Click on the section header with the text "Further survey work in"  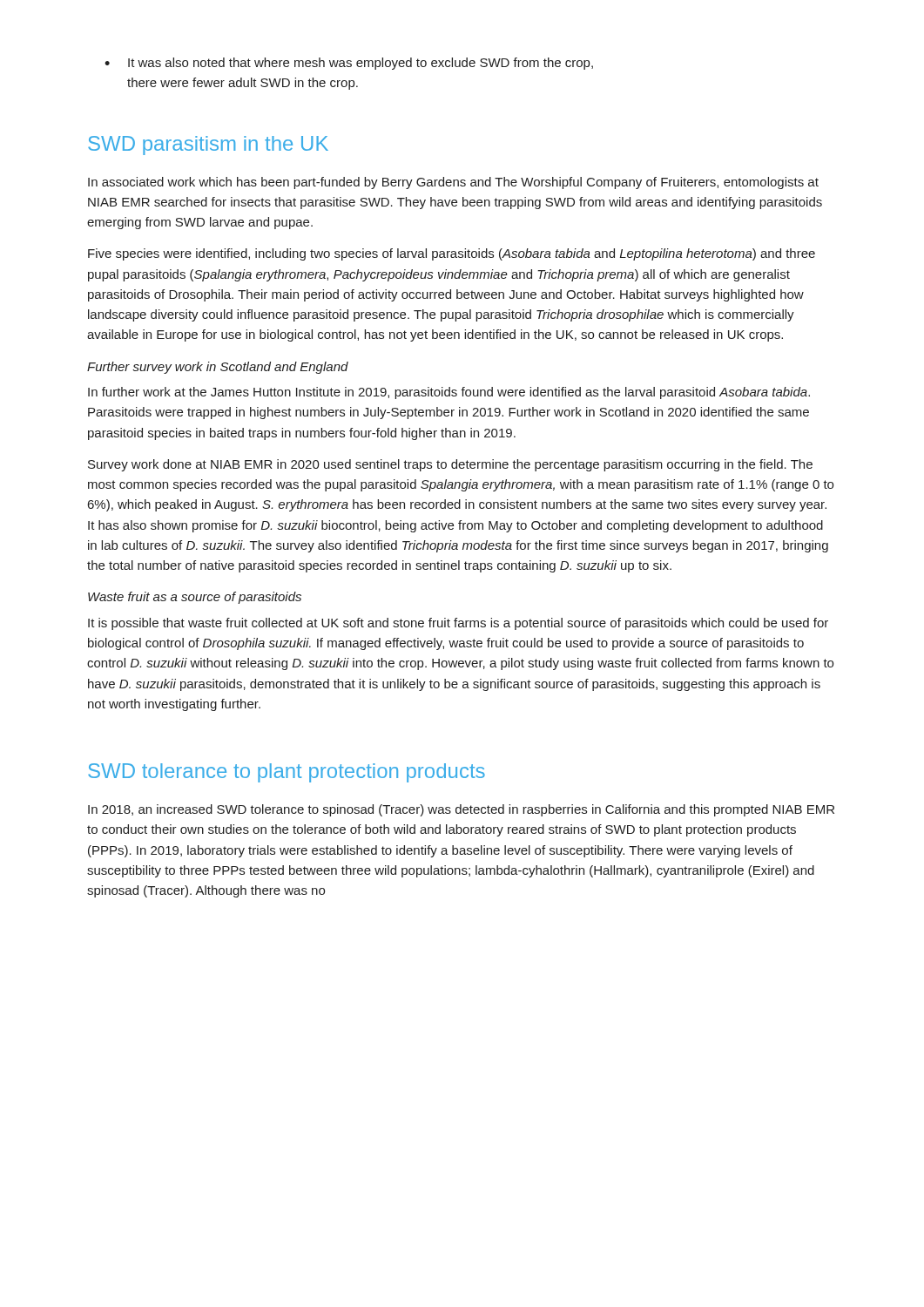pyautogui.click(x=217, y=366)
